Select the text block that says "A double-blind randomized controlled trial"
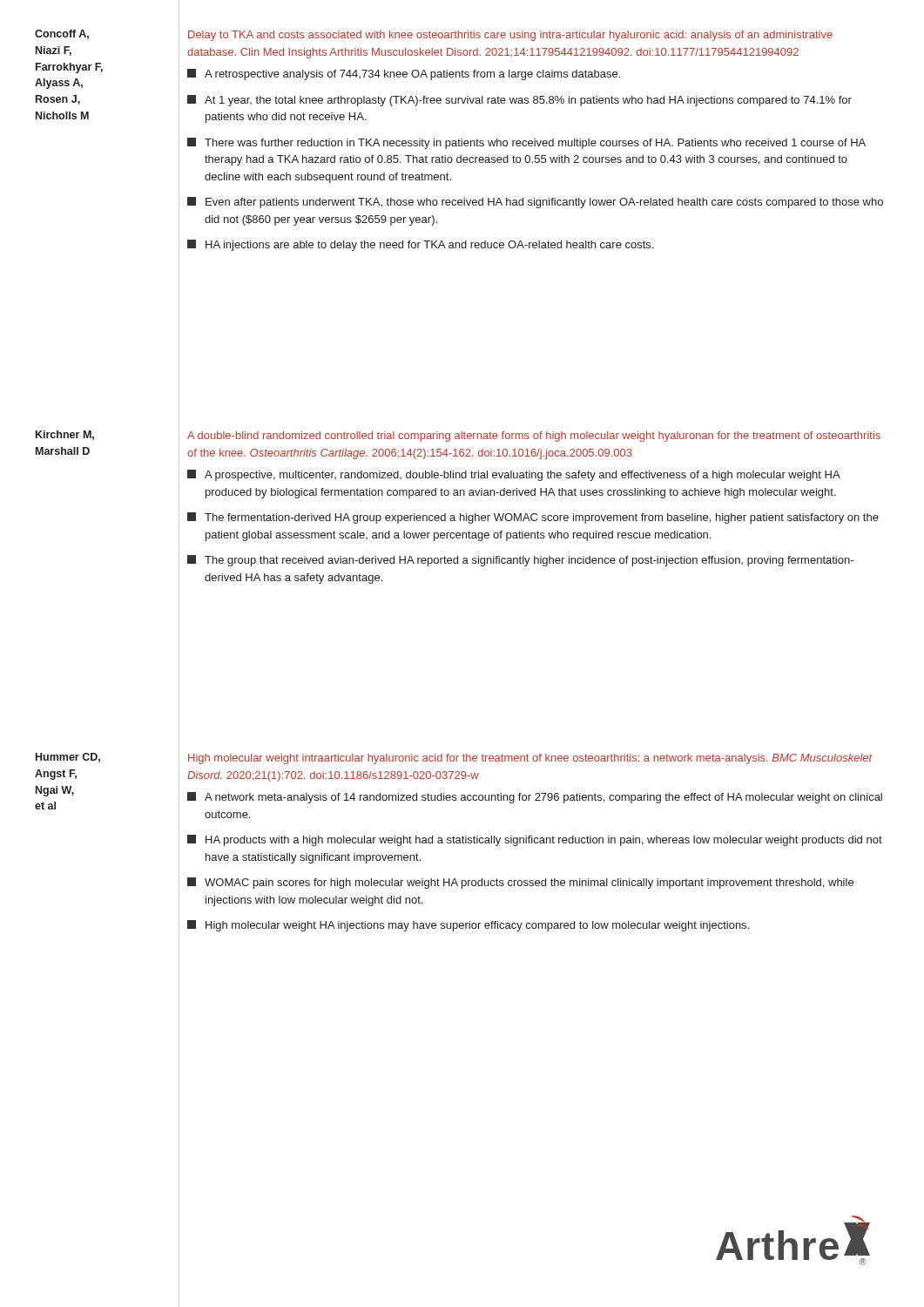924x1307 pixels. click(x=536, y=444)
